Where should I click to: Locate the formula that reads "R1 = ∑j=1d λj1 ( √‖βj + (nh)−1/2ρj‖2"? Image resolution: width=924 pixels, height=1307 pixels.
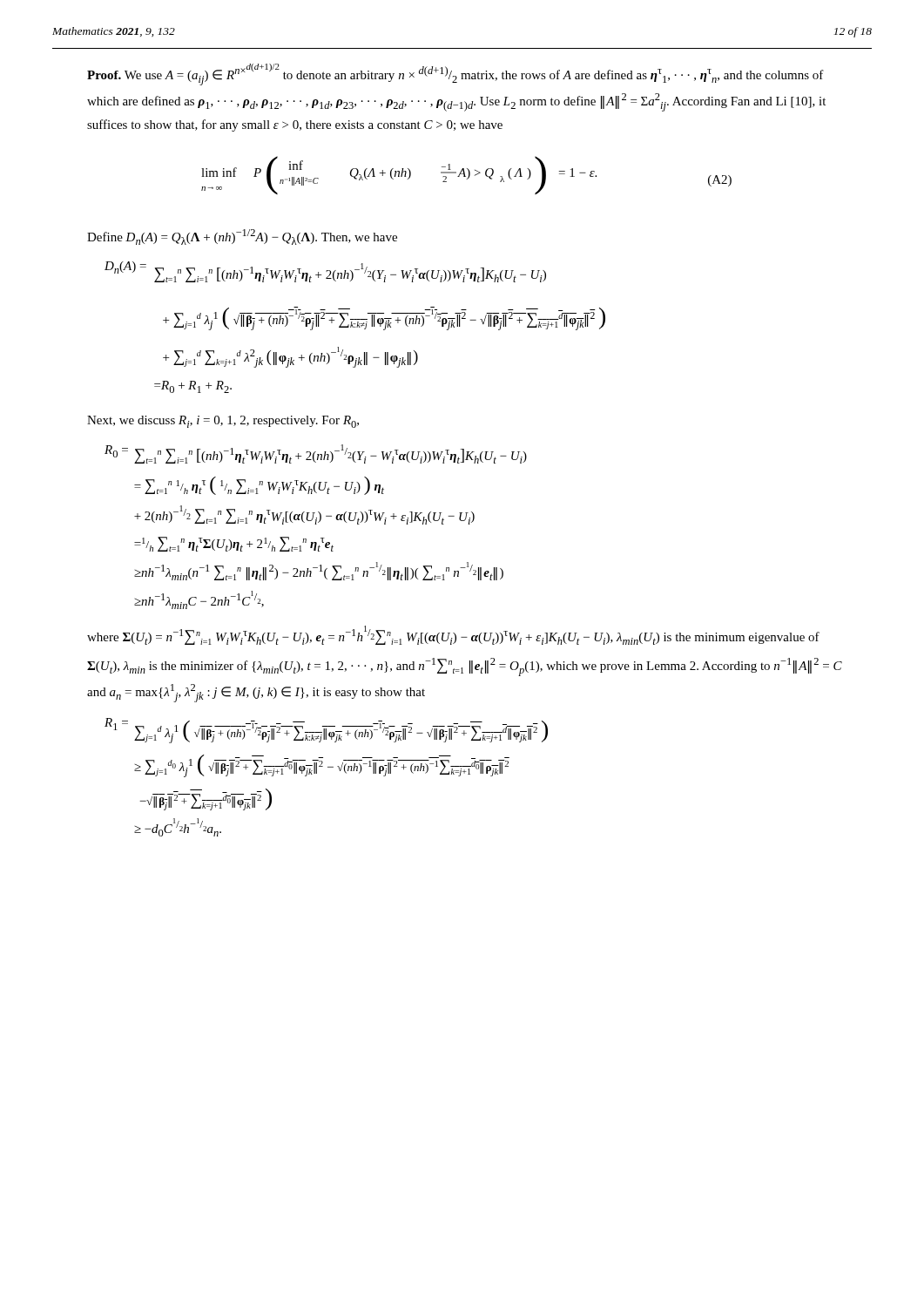(x=327, y=778)
